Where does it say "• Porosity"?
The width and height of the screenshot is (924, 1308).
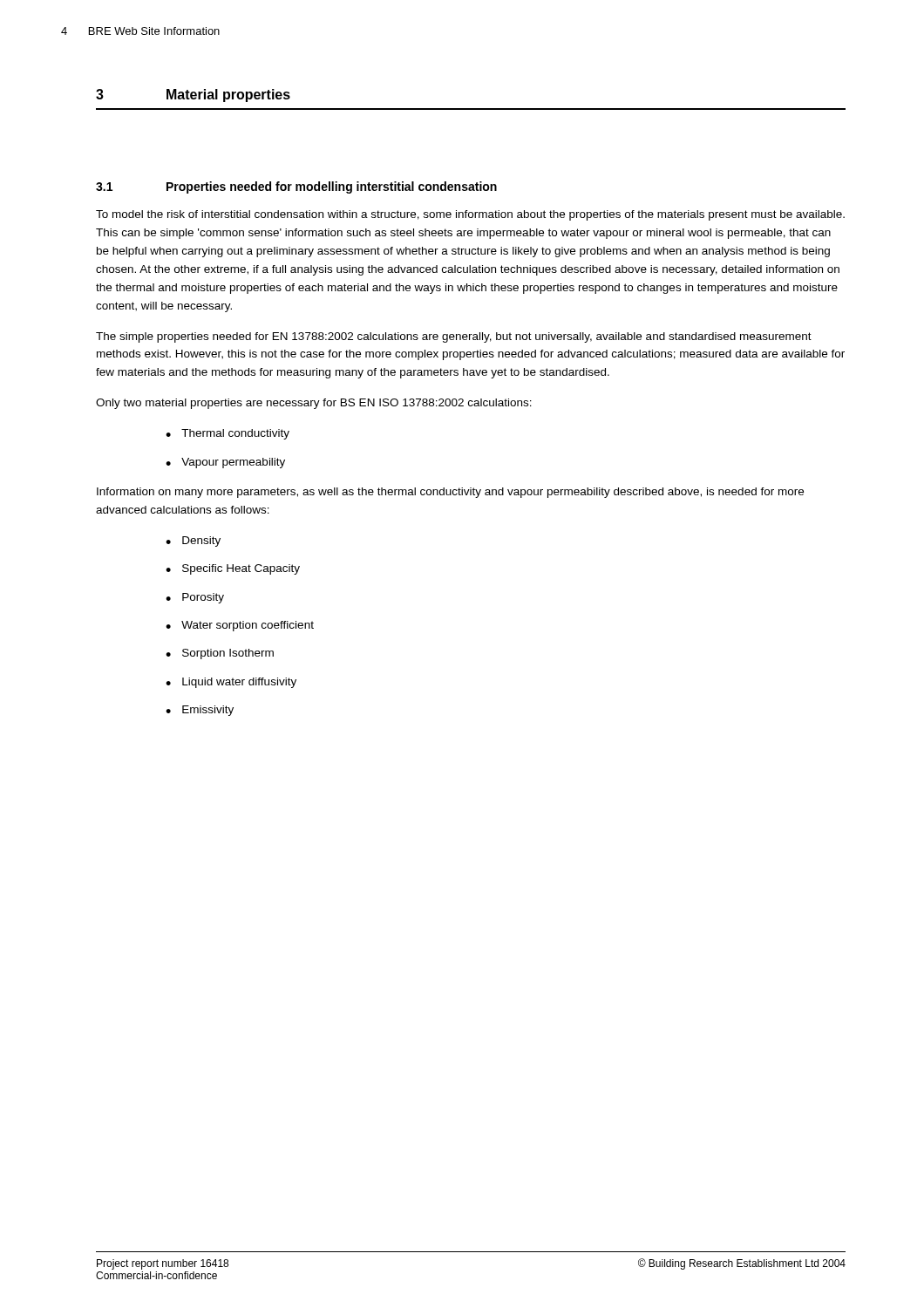[x=195, y=599]
